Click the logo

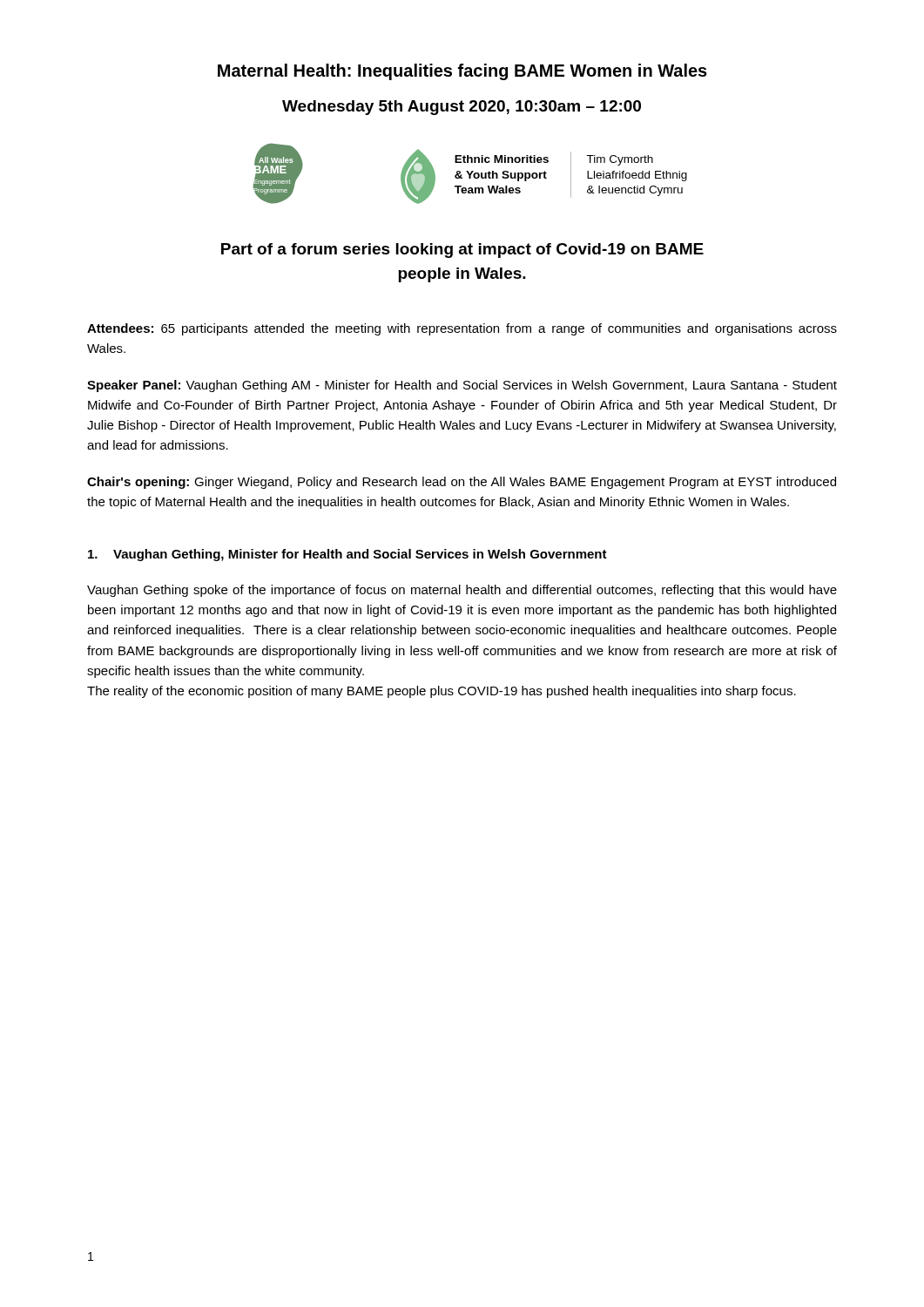(x=462, y=175)
